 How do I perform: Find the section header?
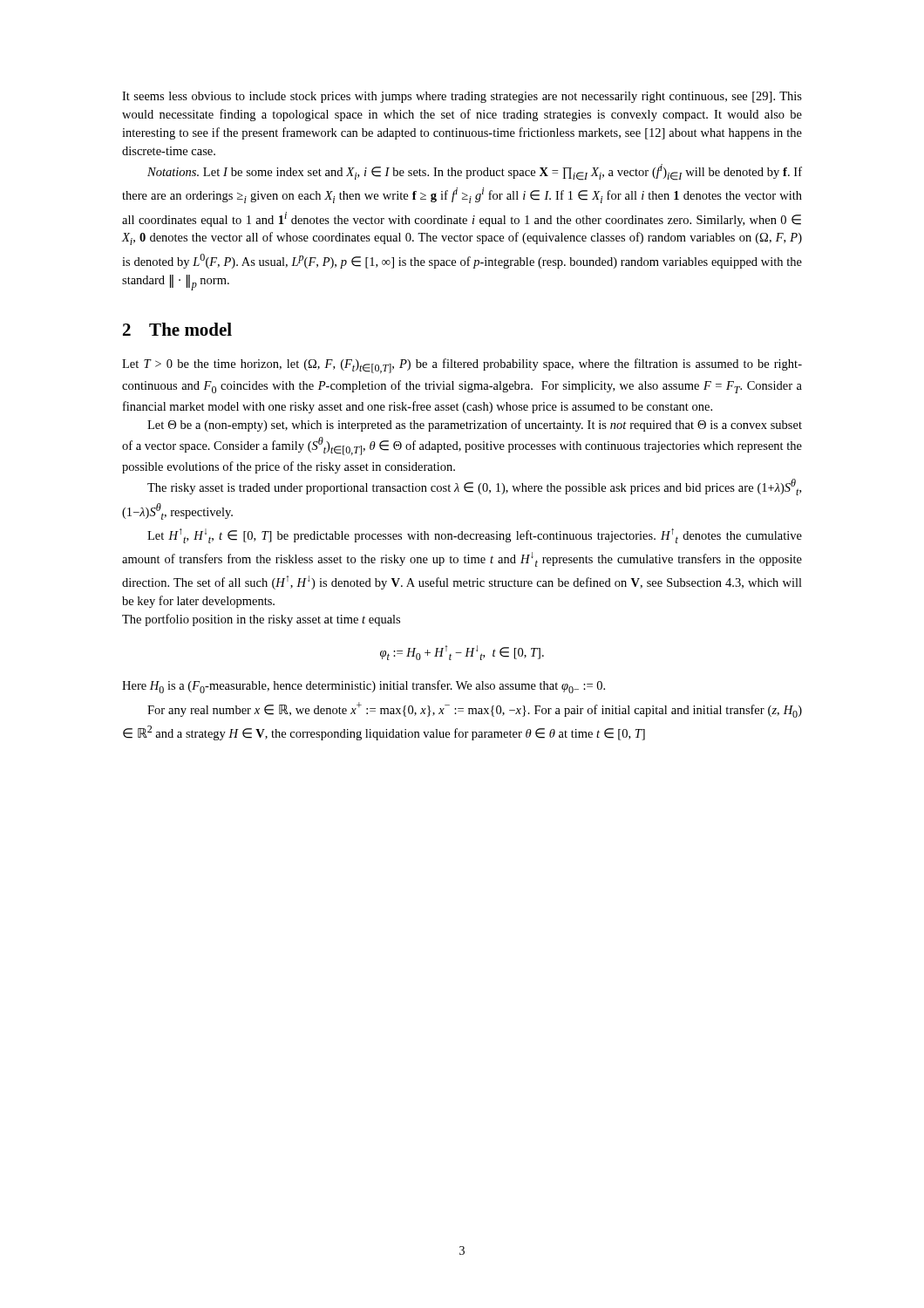(177, 330)
